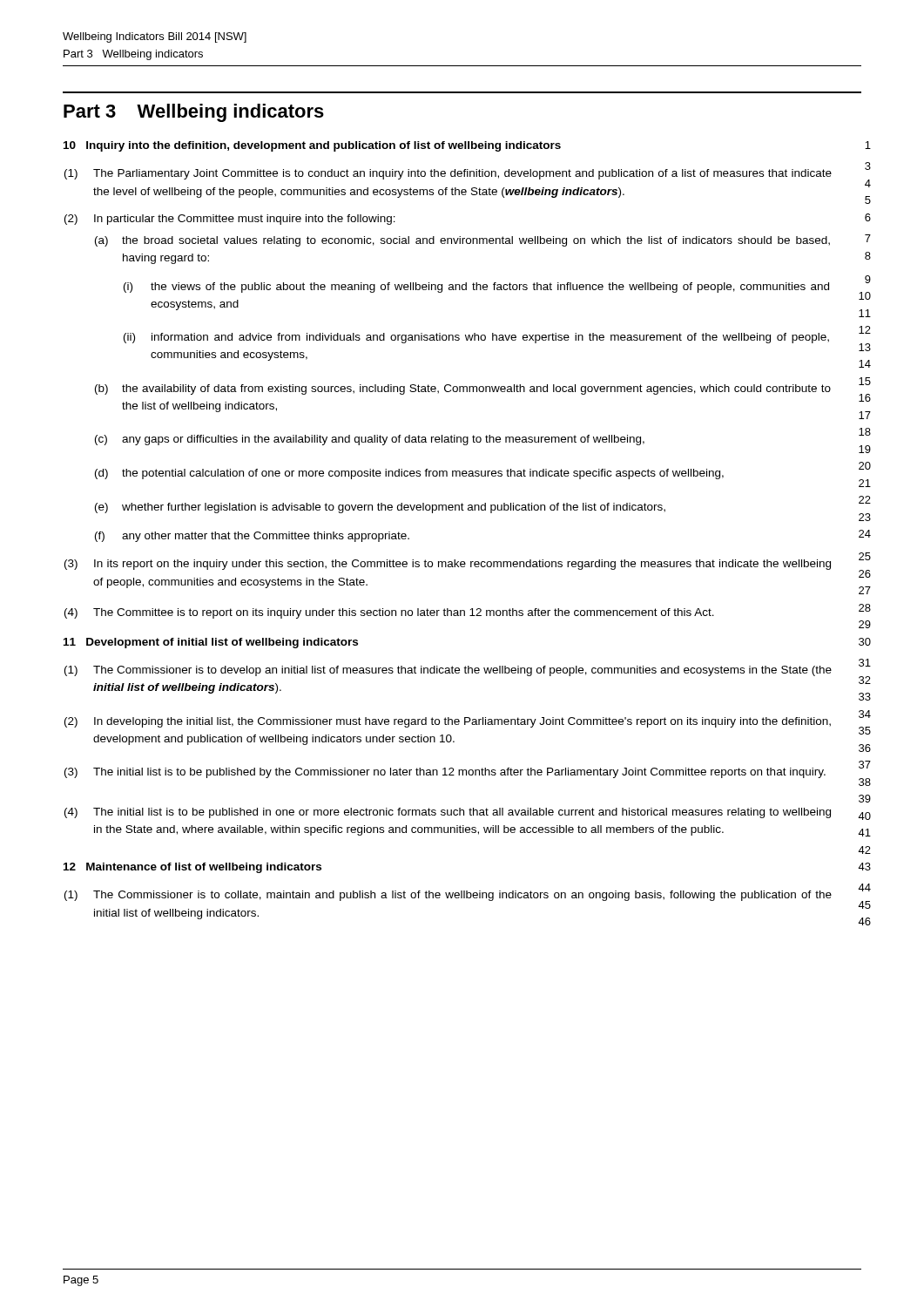Locate the section header that reads "10 Inquiry into"

point(312,145)
